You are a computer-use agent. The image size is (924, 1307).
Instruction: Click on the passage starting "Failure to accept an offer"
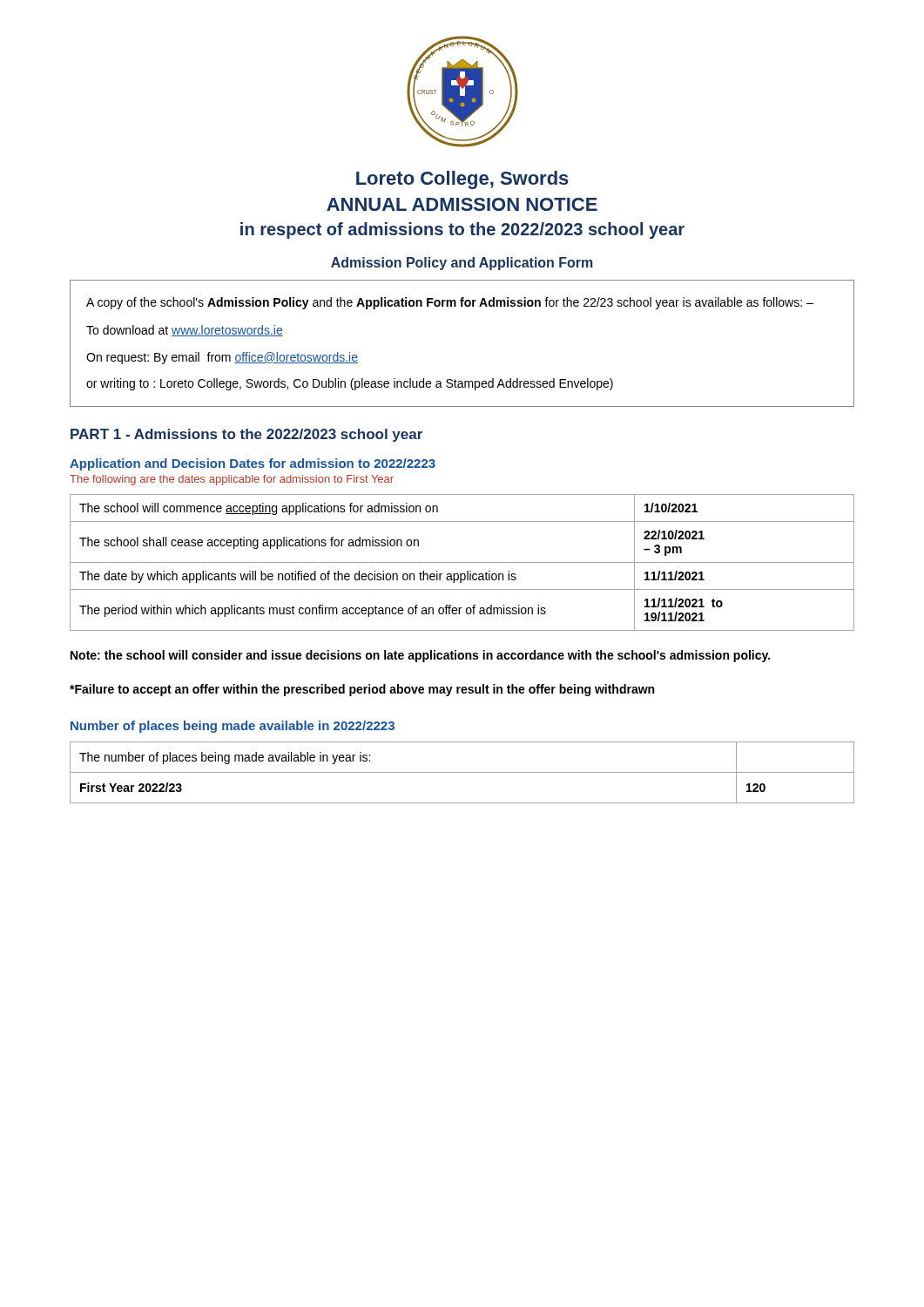pos(362,689)
